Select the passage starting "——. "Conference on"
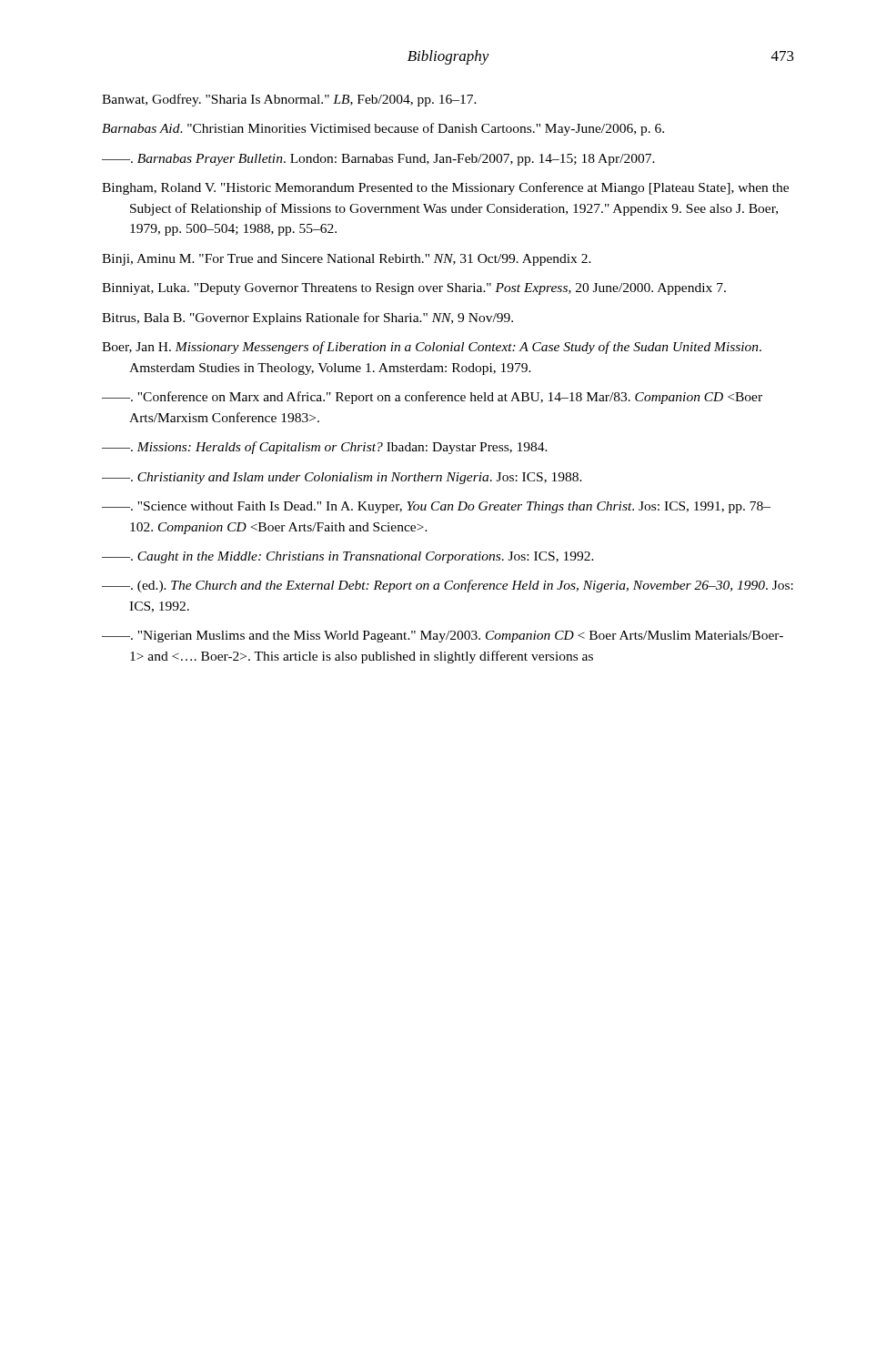Viewport: 896px width, 1365px height. [432, 407]
